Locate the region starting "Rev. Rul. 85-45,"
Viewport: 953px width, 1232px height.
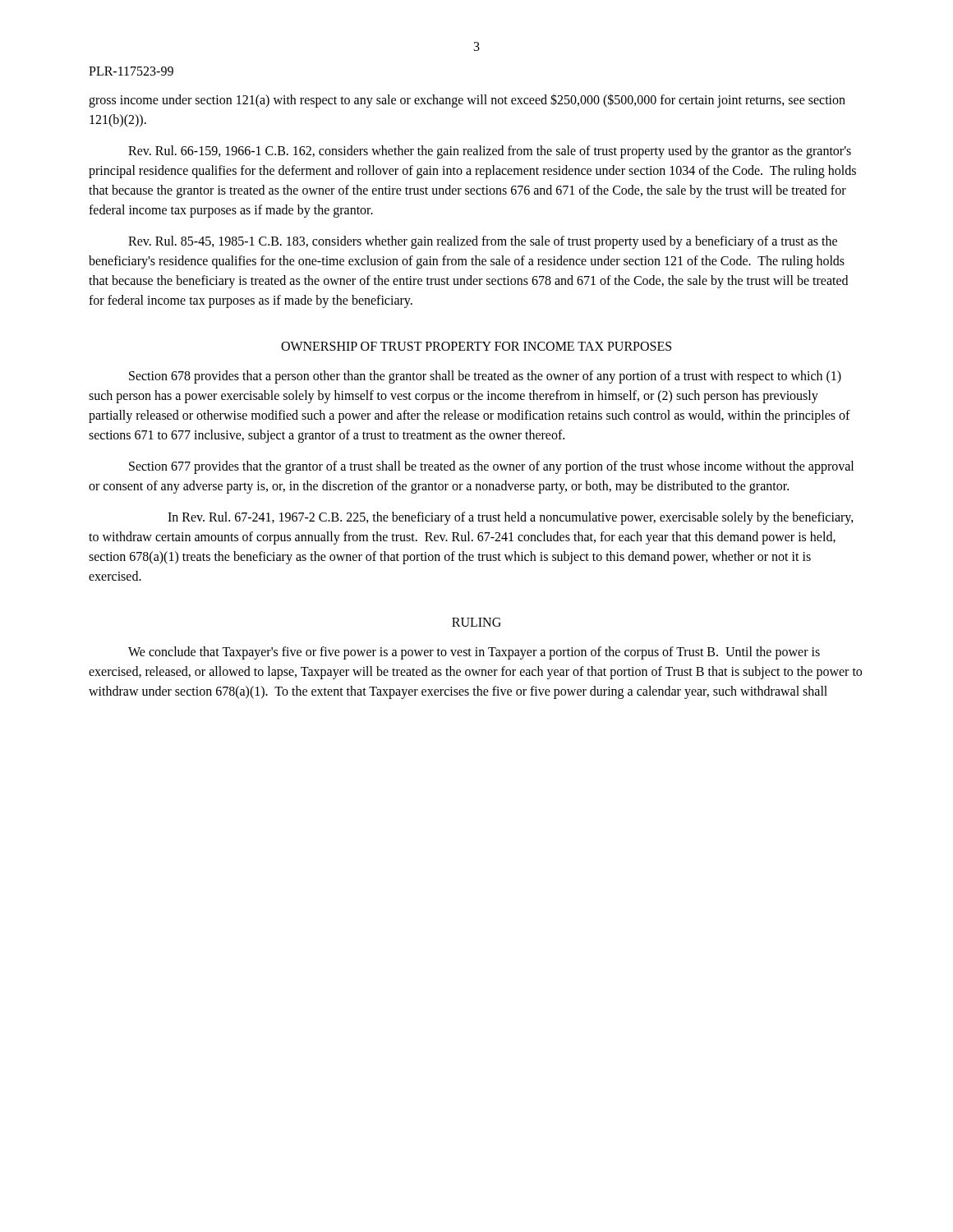coord(469,271)
